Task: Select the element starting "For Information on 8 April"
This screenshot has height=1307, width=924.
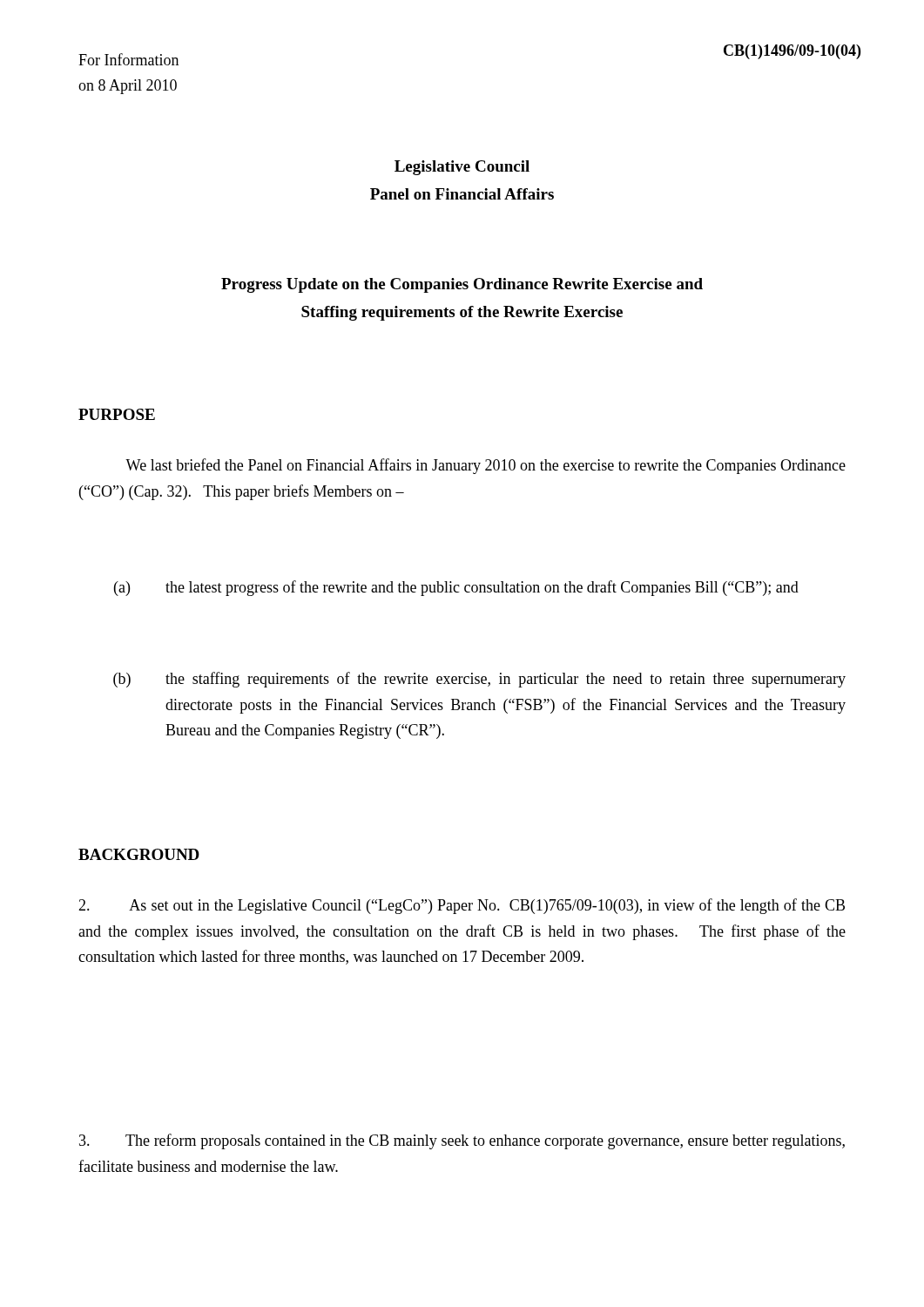Action: pyautogui.click(x=129, y=73)
